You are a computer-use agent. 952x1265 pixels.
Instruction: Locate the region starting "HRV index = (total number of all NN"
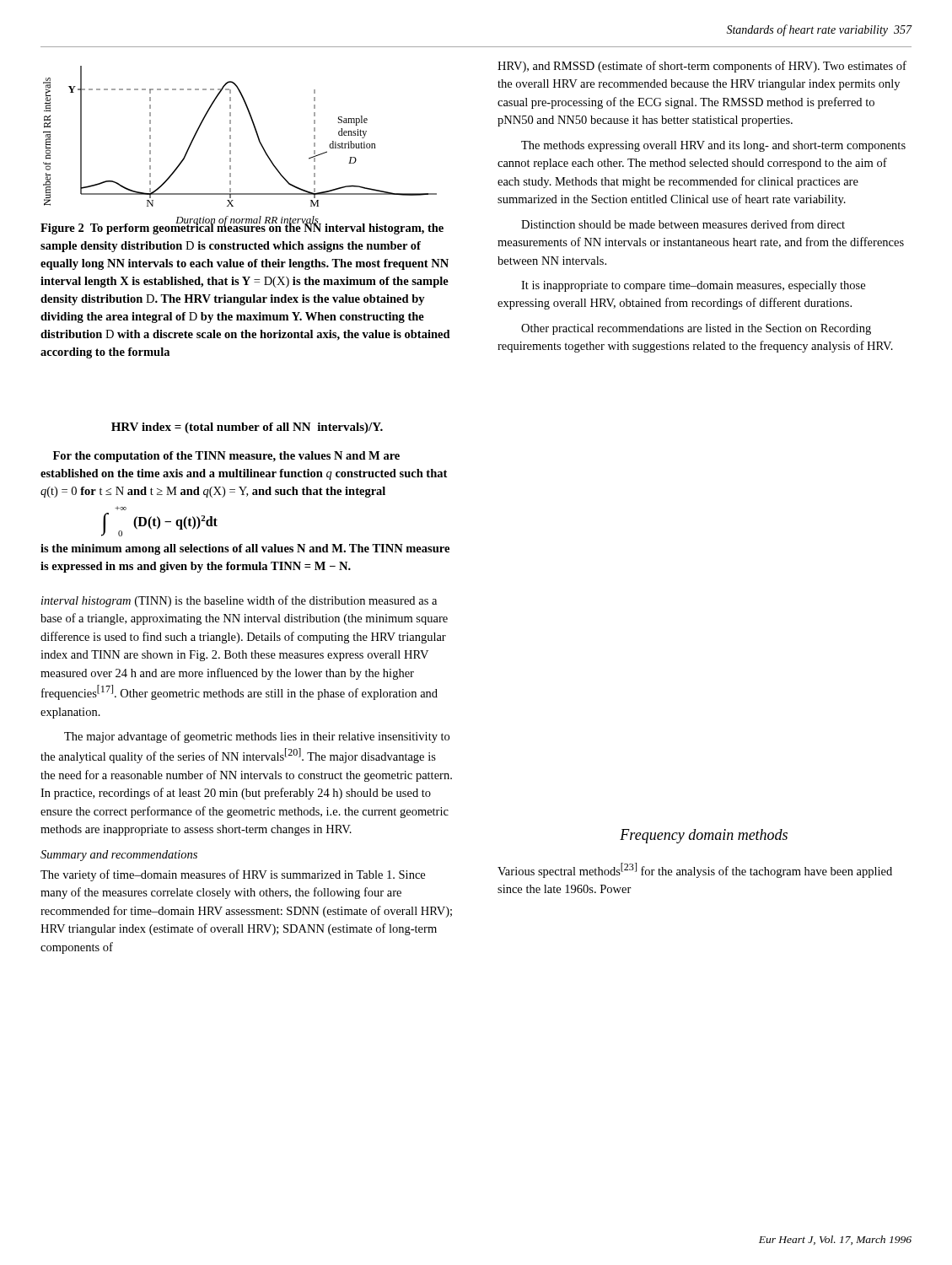[x=247, y=427]
